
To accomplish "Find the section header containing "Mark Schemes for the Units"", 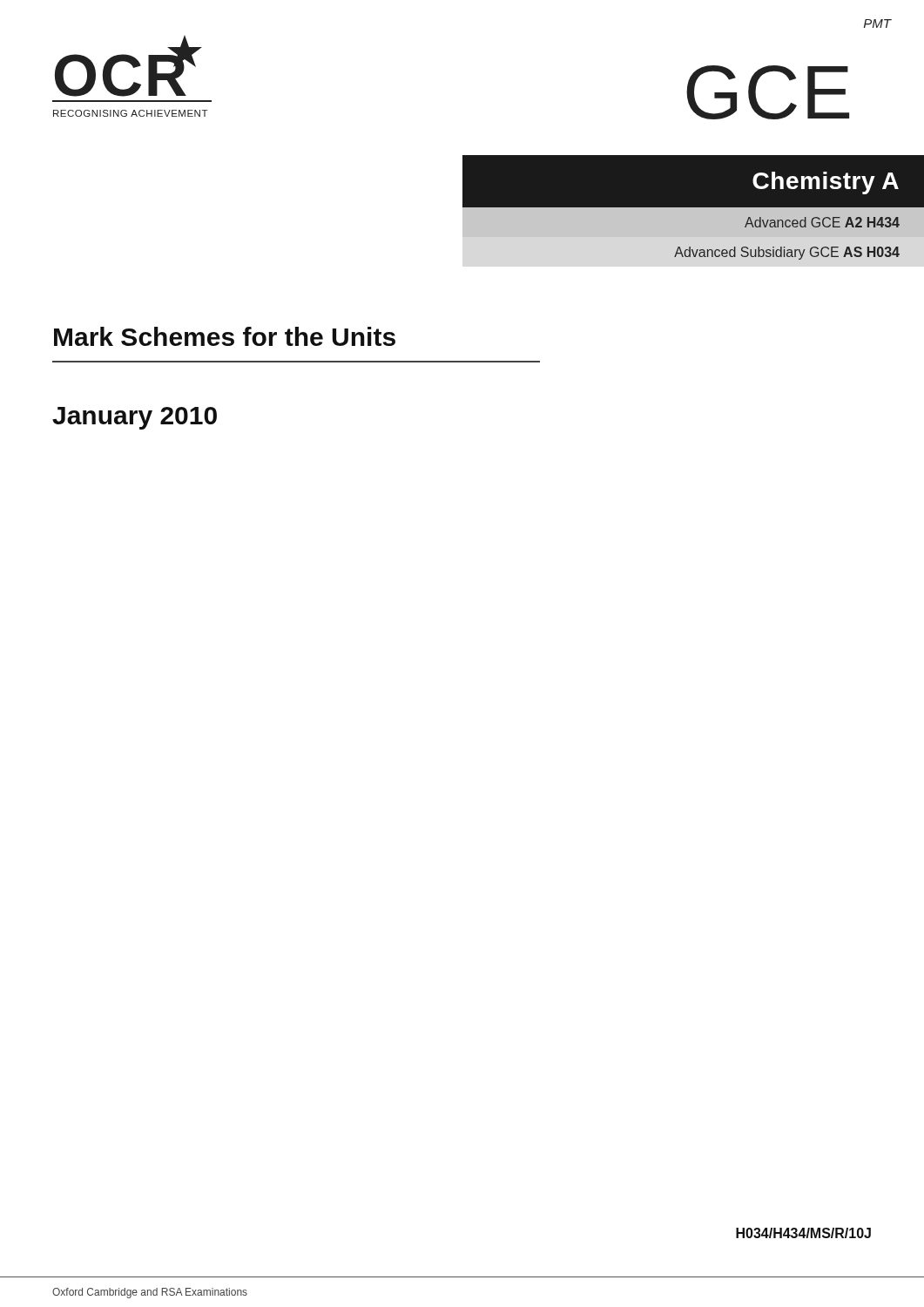I will tap(224, 337).
